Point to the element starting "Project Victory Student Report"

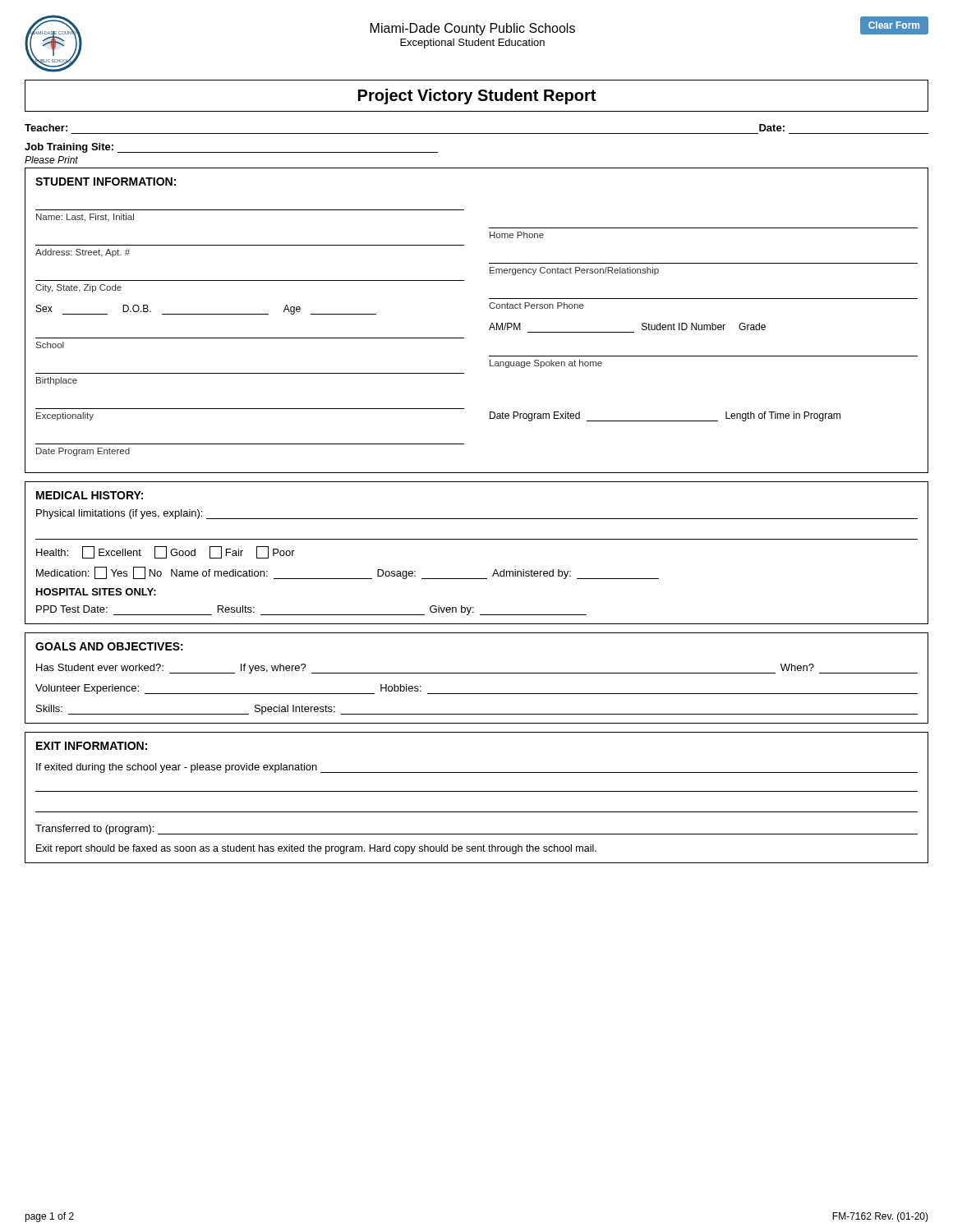476,95
